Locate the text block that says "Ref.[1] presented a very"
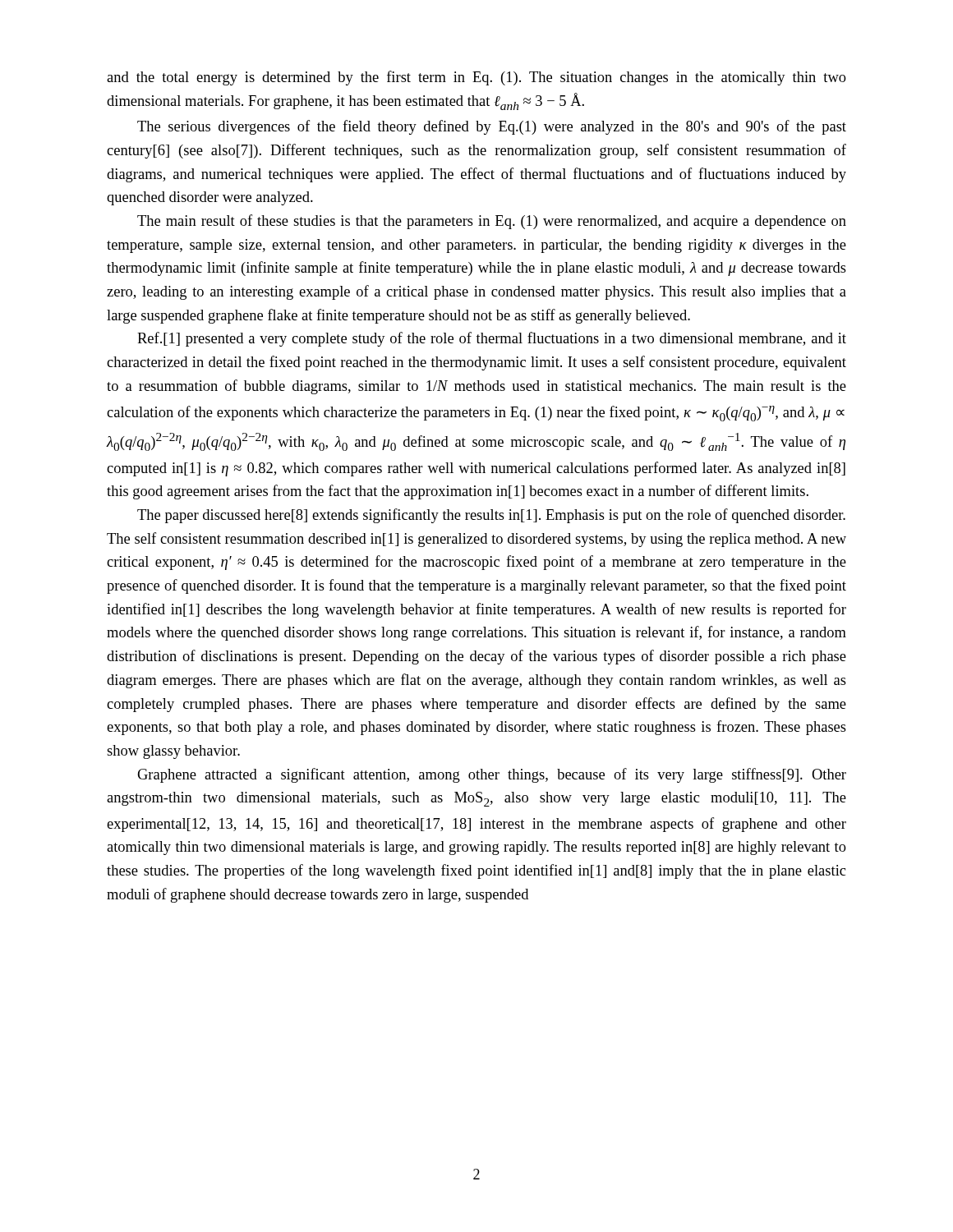The height and width of the screenshot is (1232, 953). coord(476,415)
